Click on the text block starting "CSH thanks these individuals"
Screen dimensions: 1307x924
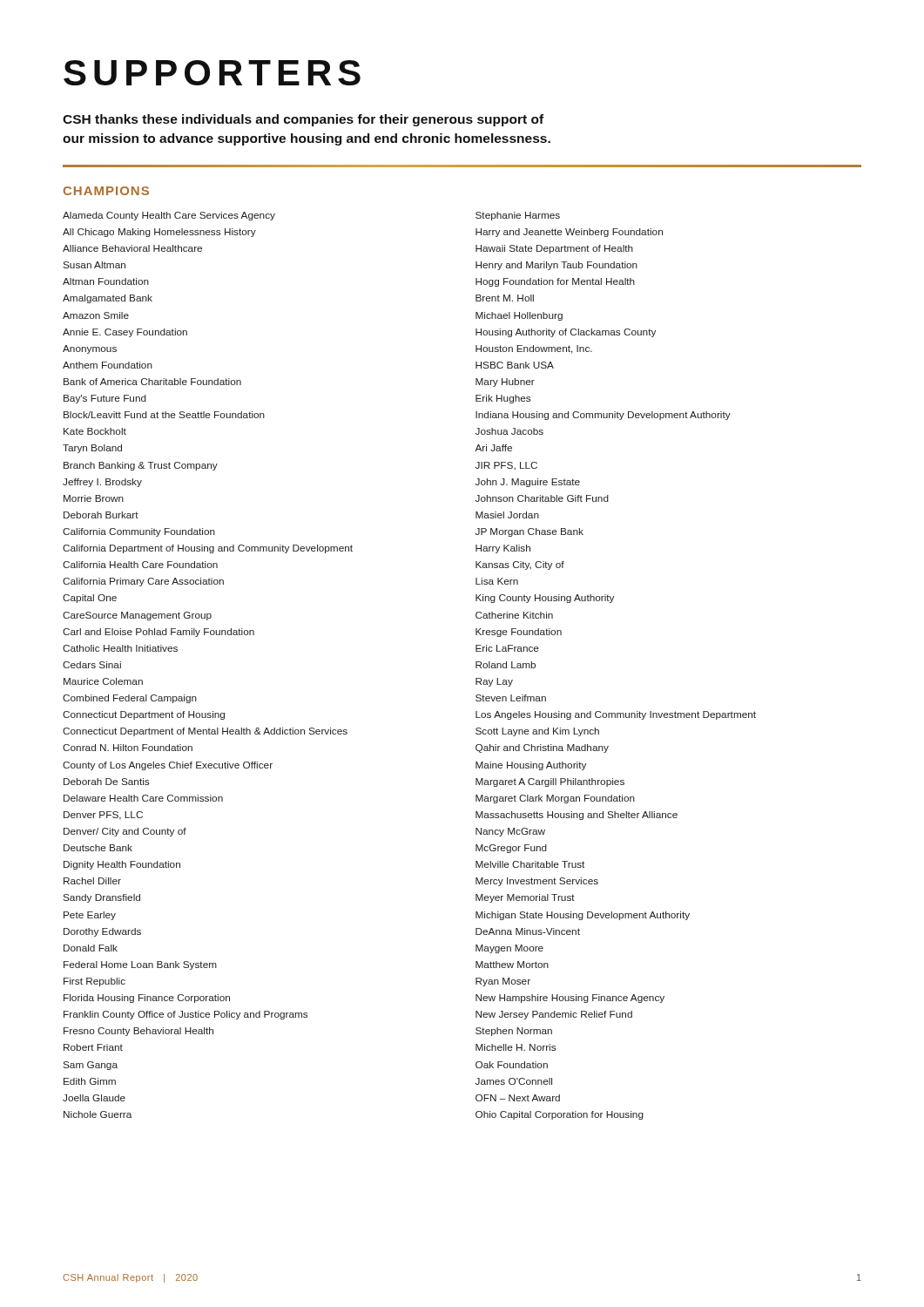click(x=462, y=129)
